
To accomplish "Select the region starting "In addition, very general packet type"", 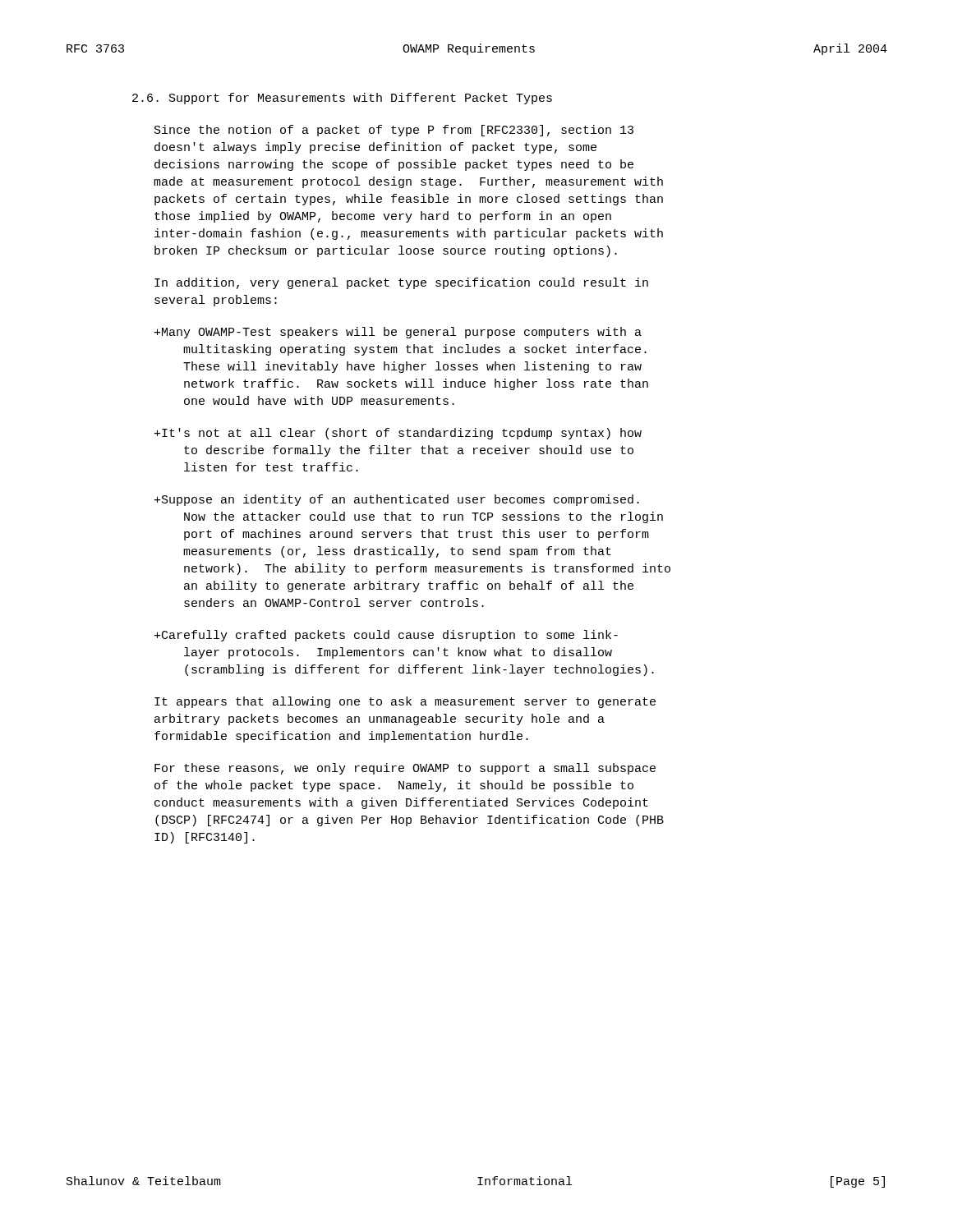I will click(390, 292).
